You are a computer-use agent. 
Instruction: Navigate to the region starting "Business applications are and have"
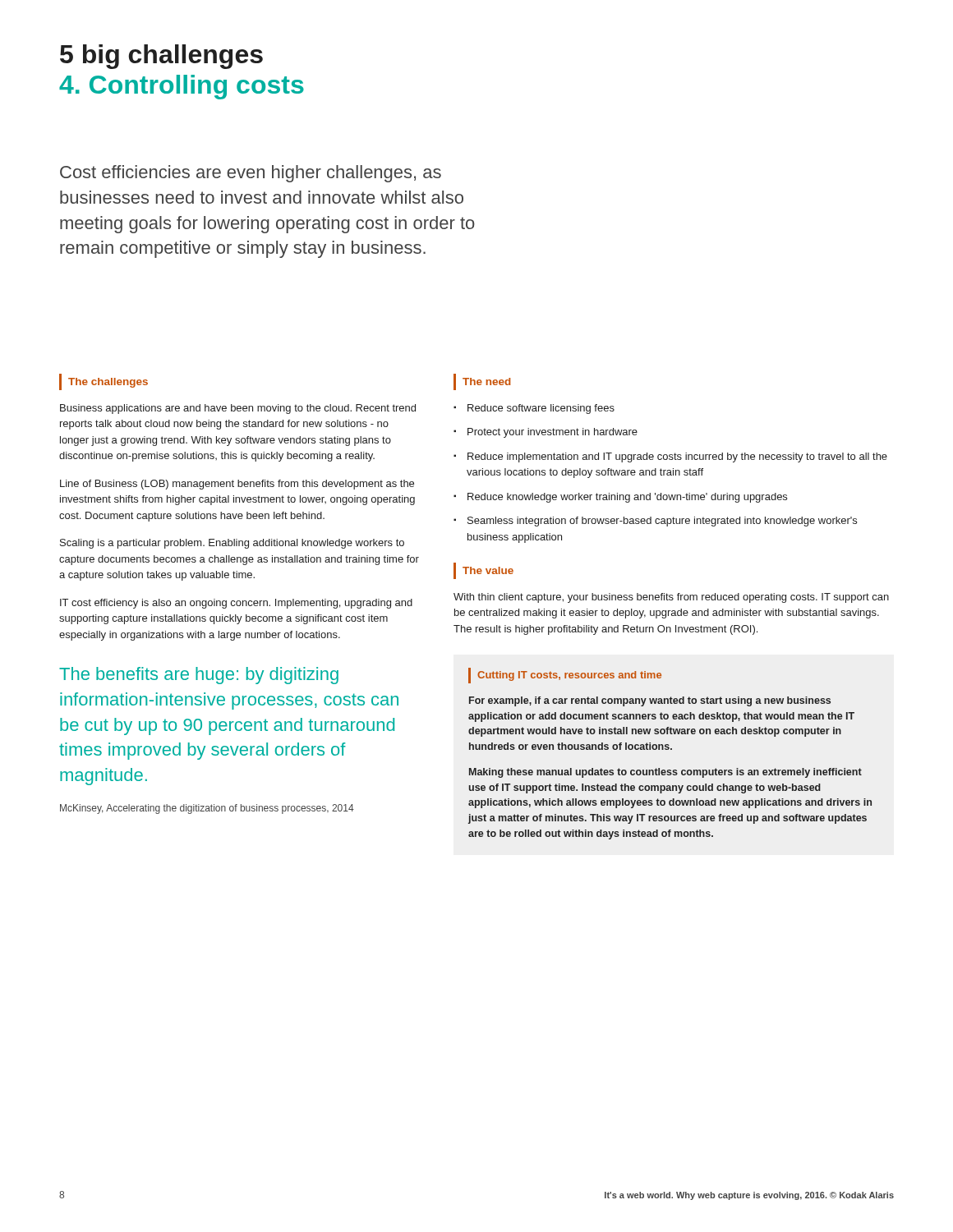pos(238,431)
